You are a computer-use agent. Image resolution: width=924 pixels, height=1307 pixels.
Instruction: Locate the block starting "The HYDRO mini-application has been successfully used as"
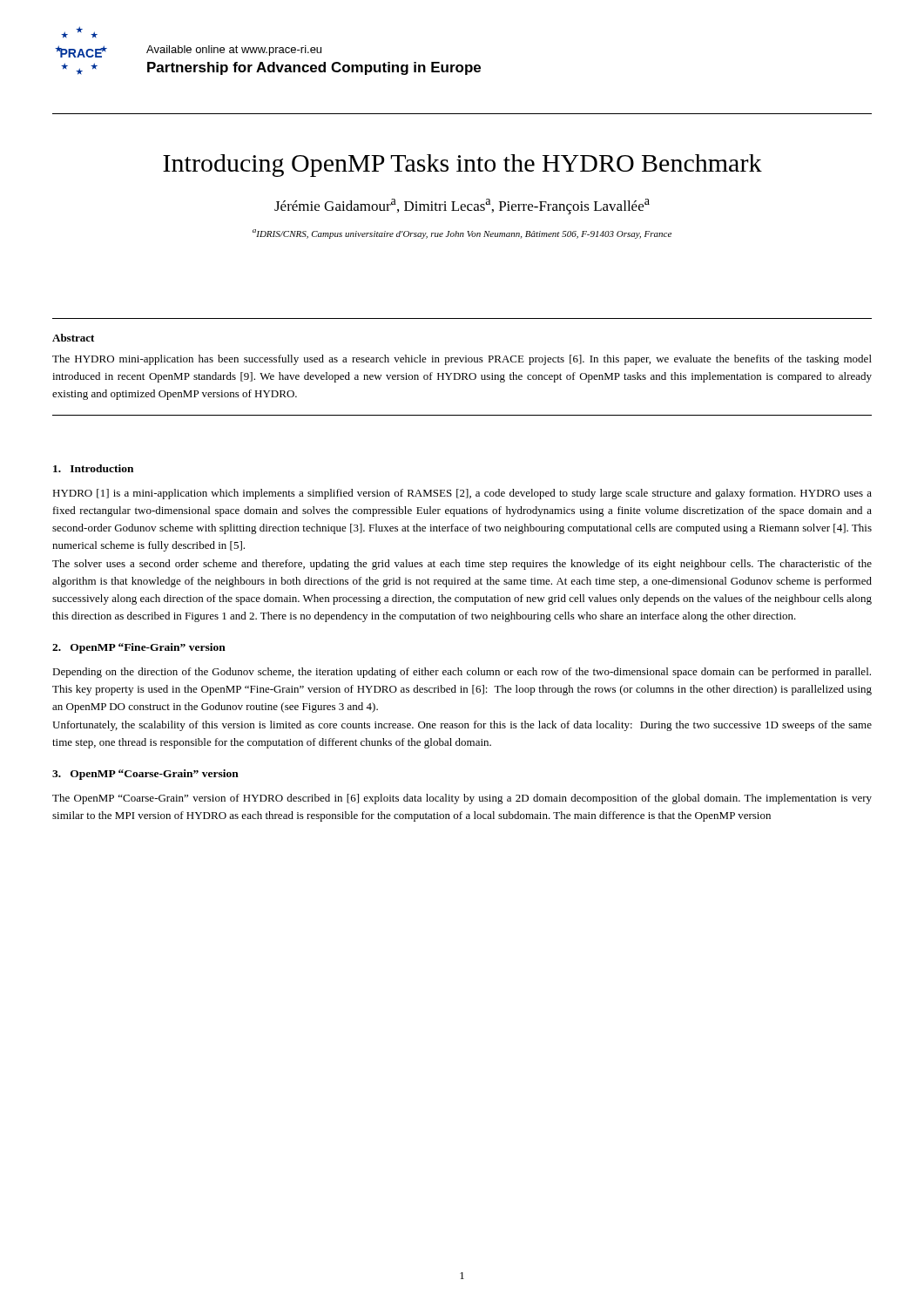(x=462, y=376)
